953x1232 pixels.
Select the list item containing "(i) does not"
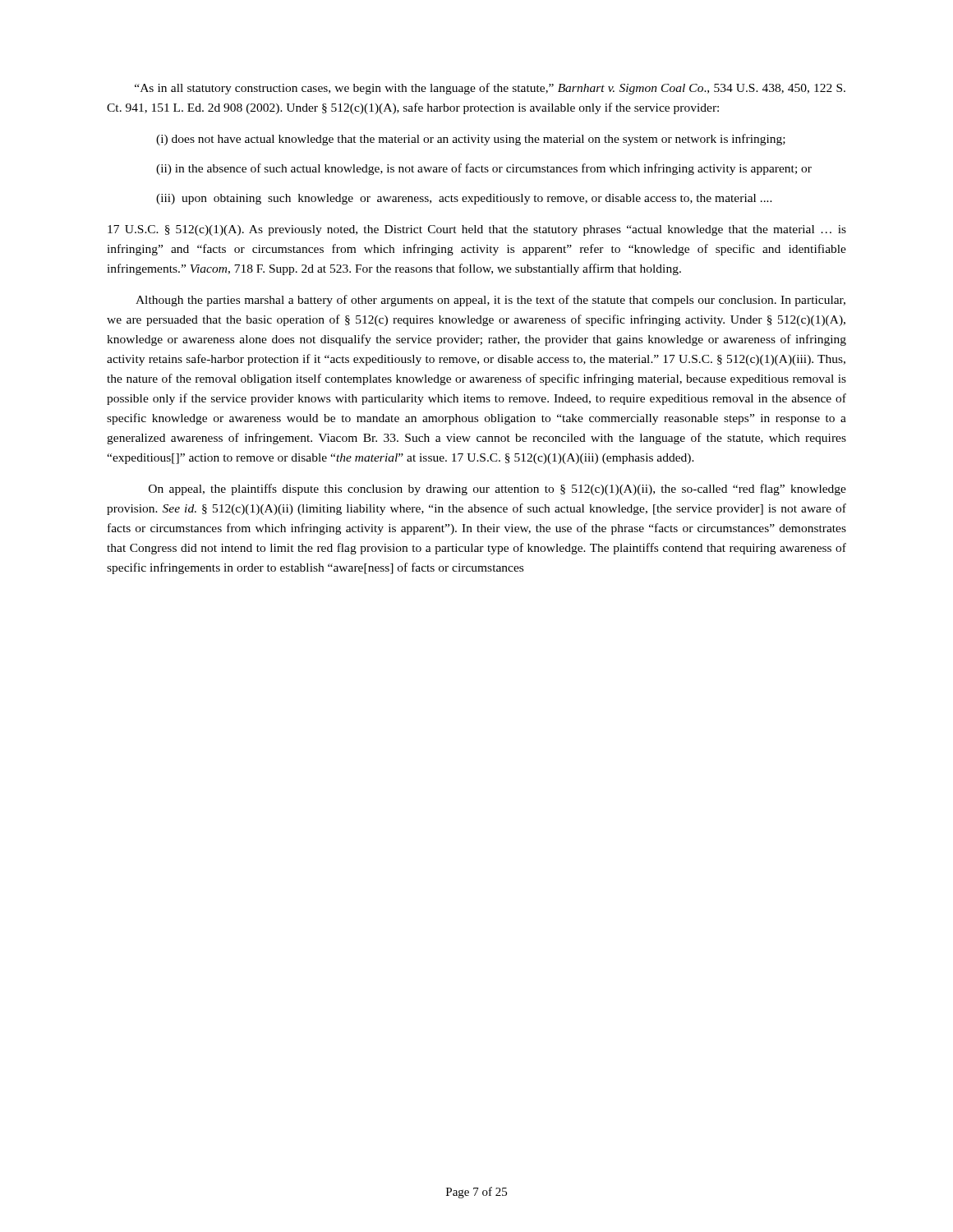click(x=471, y=138)
